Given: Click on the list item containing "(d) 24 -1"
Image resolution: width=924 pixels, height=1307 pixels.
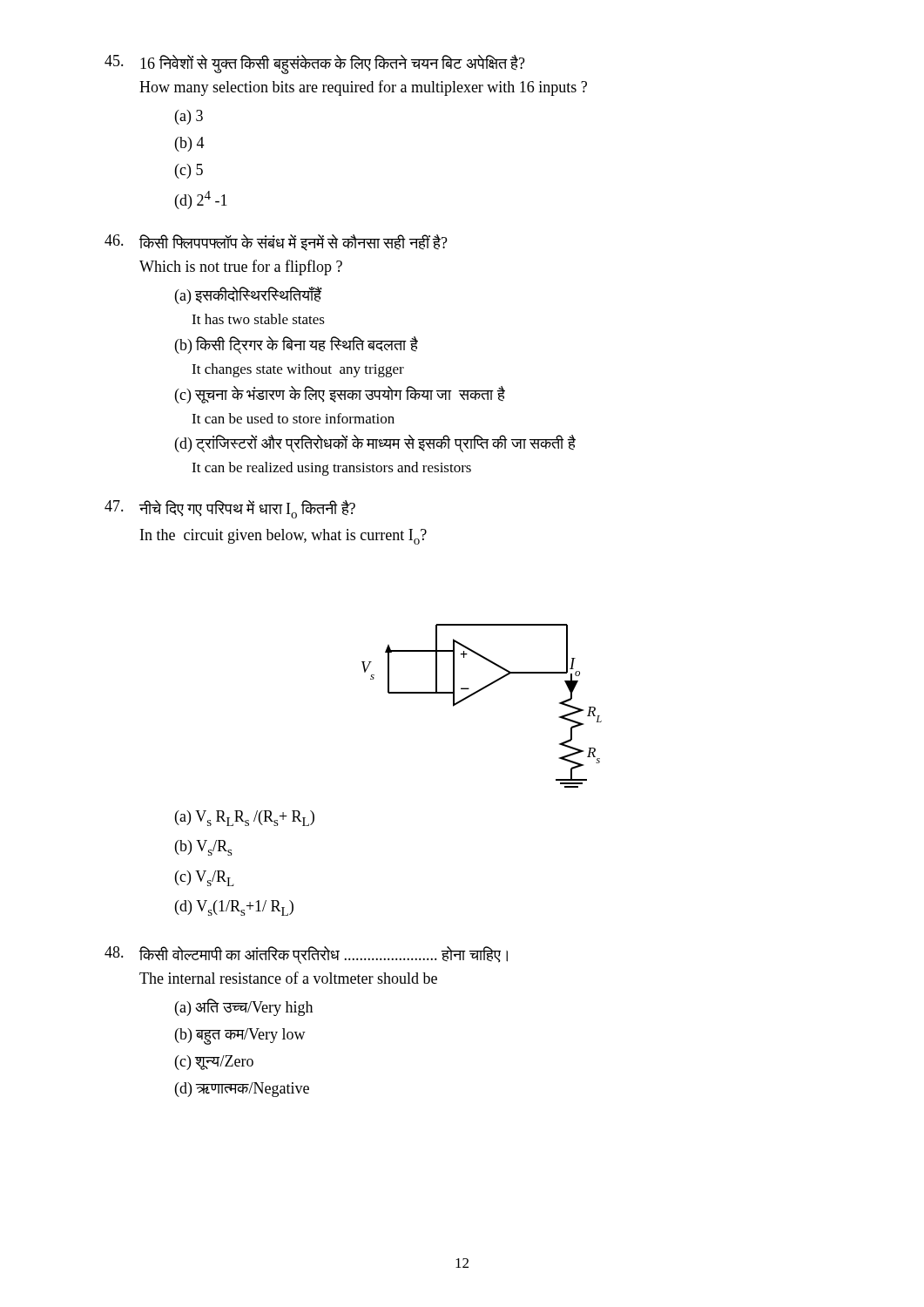Looking at the screenshot, I should tap(201, 199).
